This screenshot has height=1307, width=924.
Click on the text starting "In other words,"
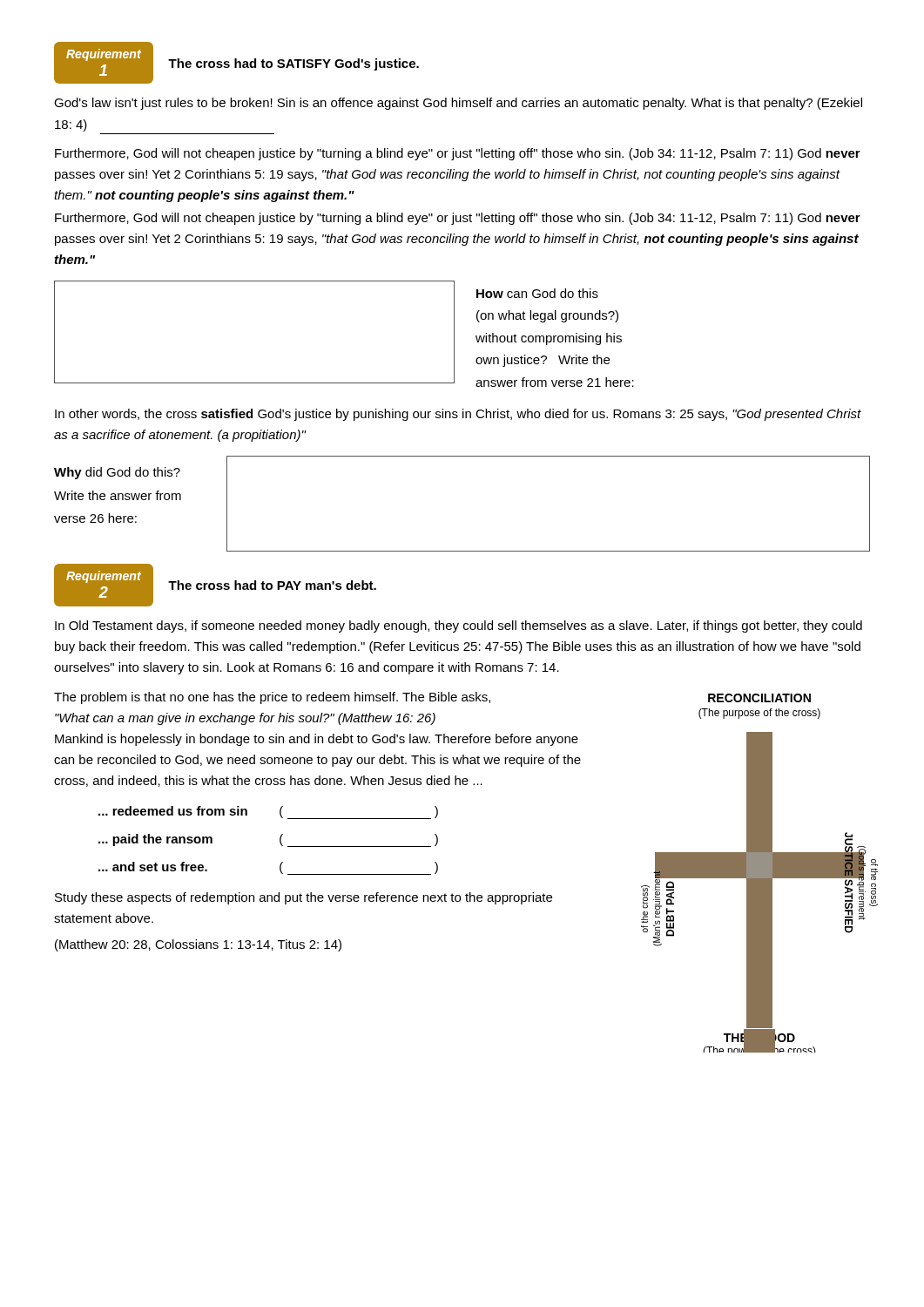click(457, 424)
